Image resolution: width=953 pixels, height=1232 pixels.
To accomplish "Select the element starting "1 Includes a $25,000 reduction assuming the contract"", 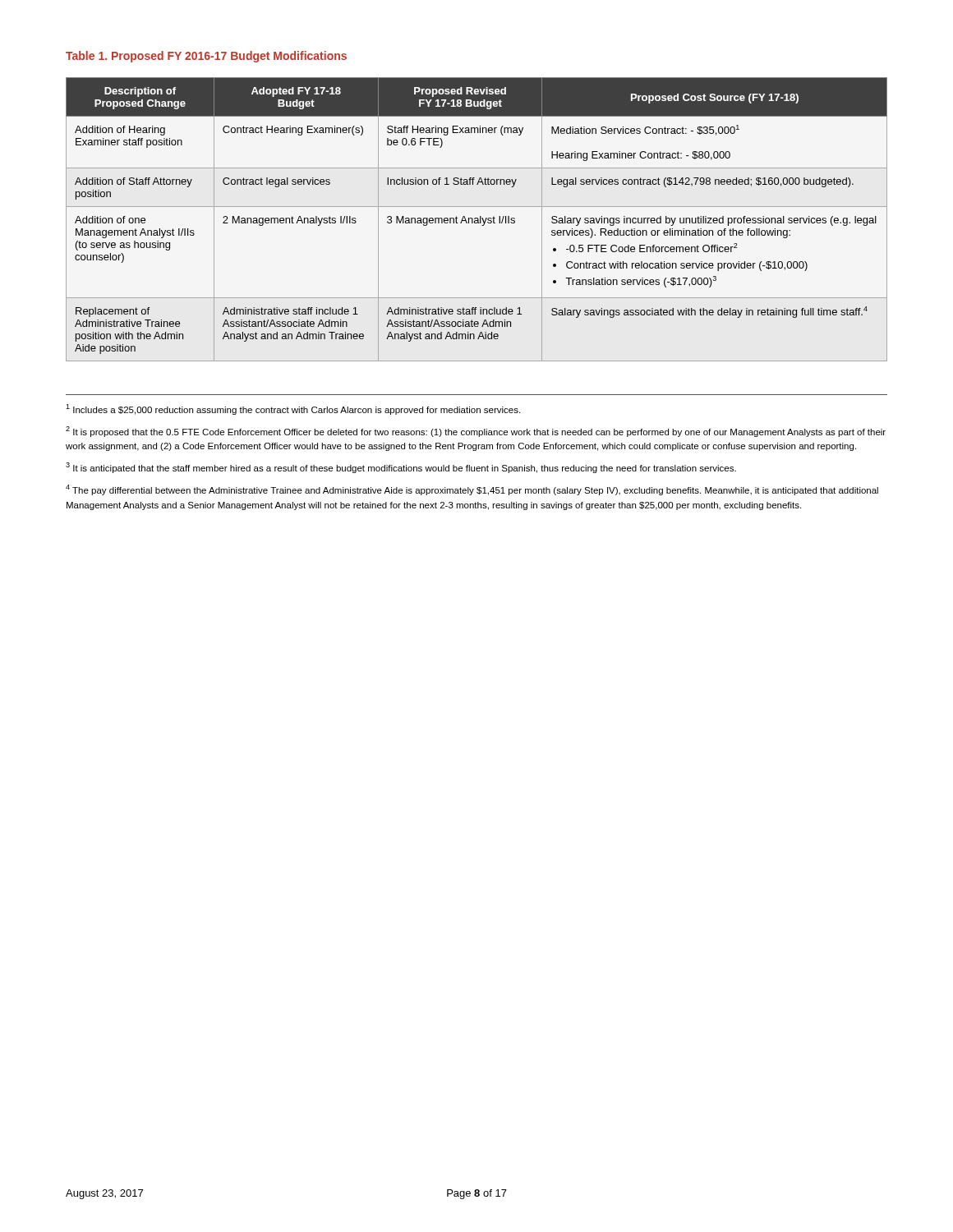I will [293, 409].
